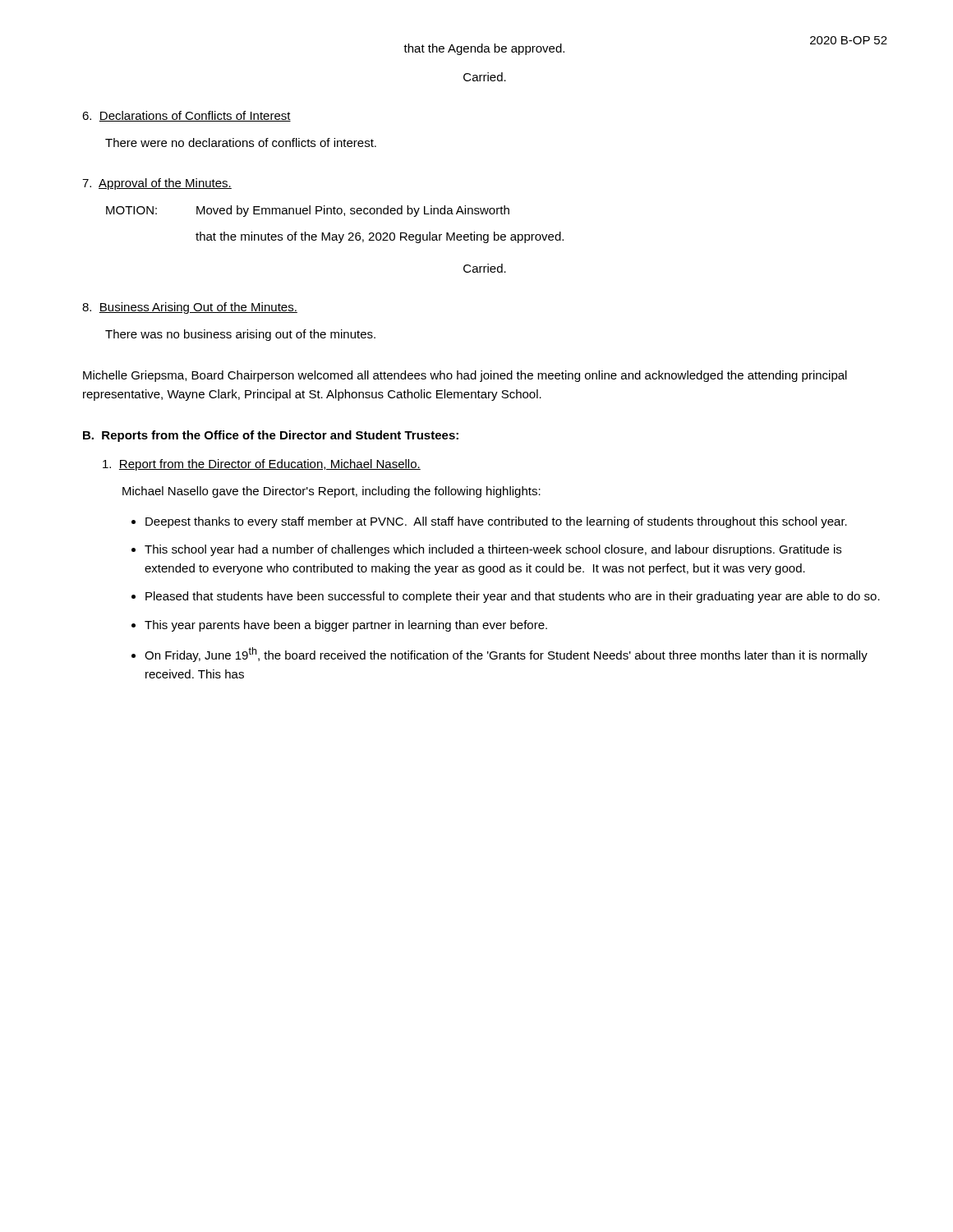Select the block starting "Michelle Griepsma, Board Chairperson welcomed all attendees"

pyautogui.click(x=465, y=384)
